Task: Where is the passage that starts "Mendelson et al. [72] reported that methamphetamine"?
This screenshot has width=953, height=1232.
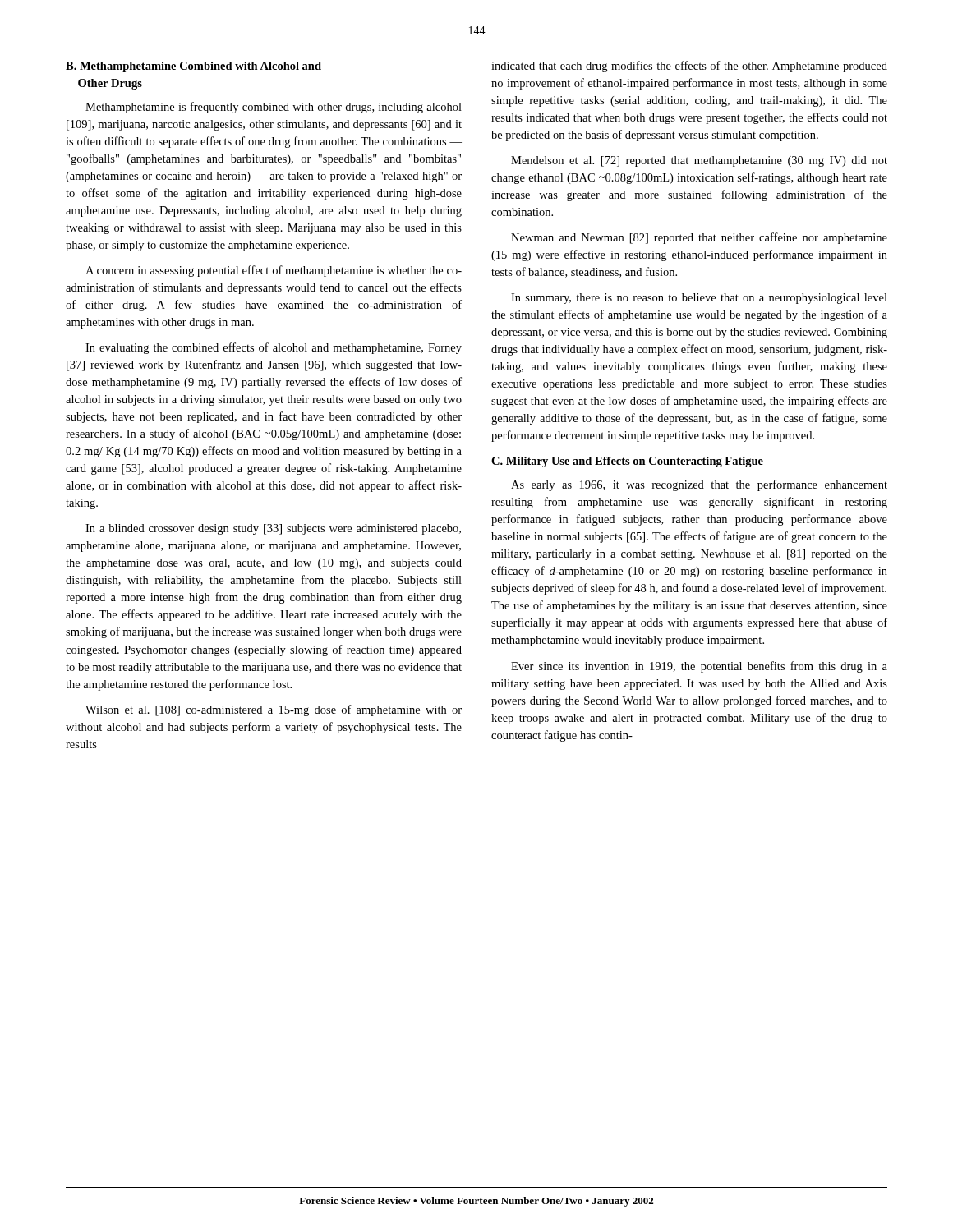Action: click(689, 187)
